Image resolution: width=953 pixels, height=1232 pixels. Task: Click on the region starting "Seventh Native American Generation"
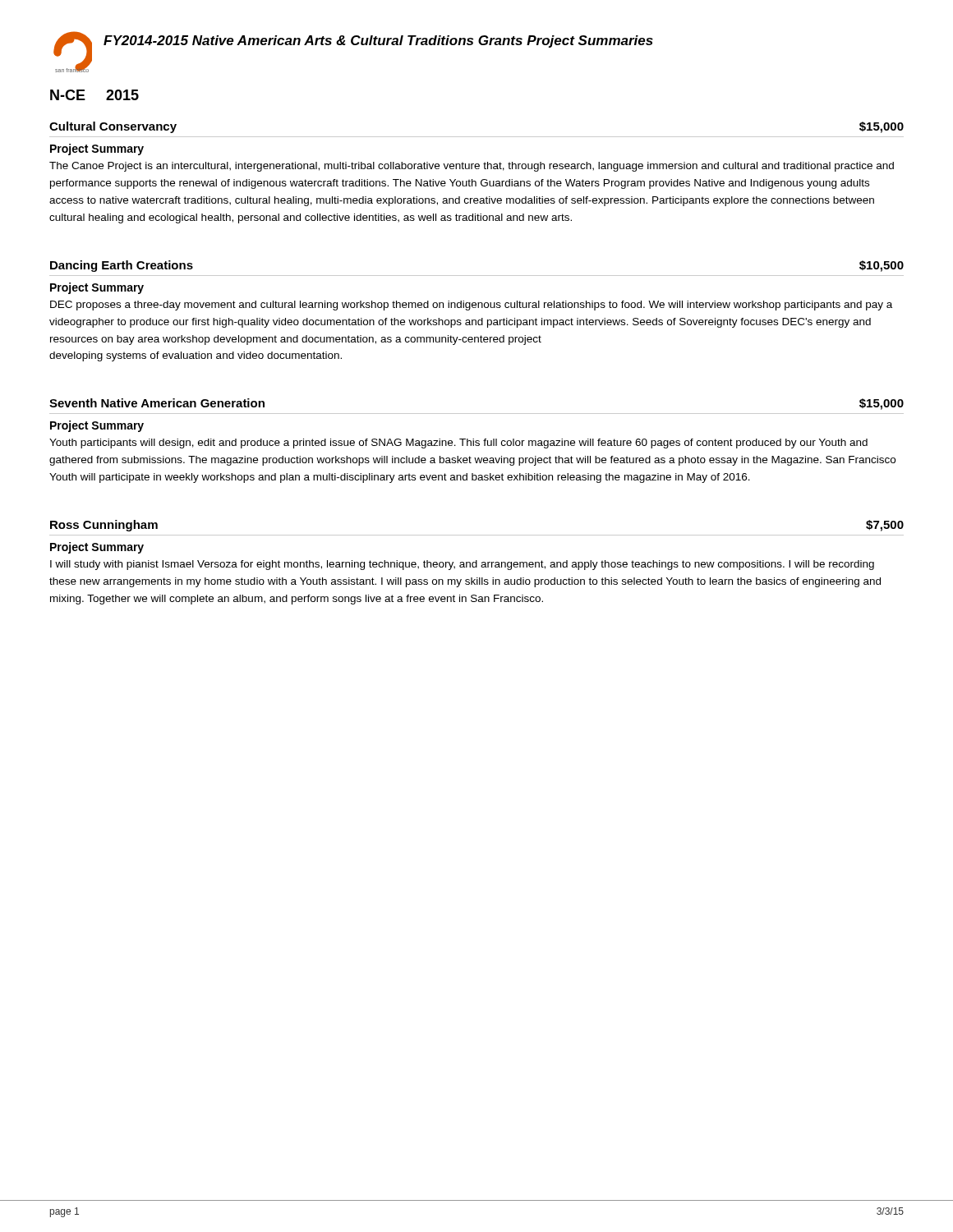476,441
